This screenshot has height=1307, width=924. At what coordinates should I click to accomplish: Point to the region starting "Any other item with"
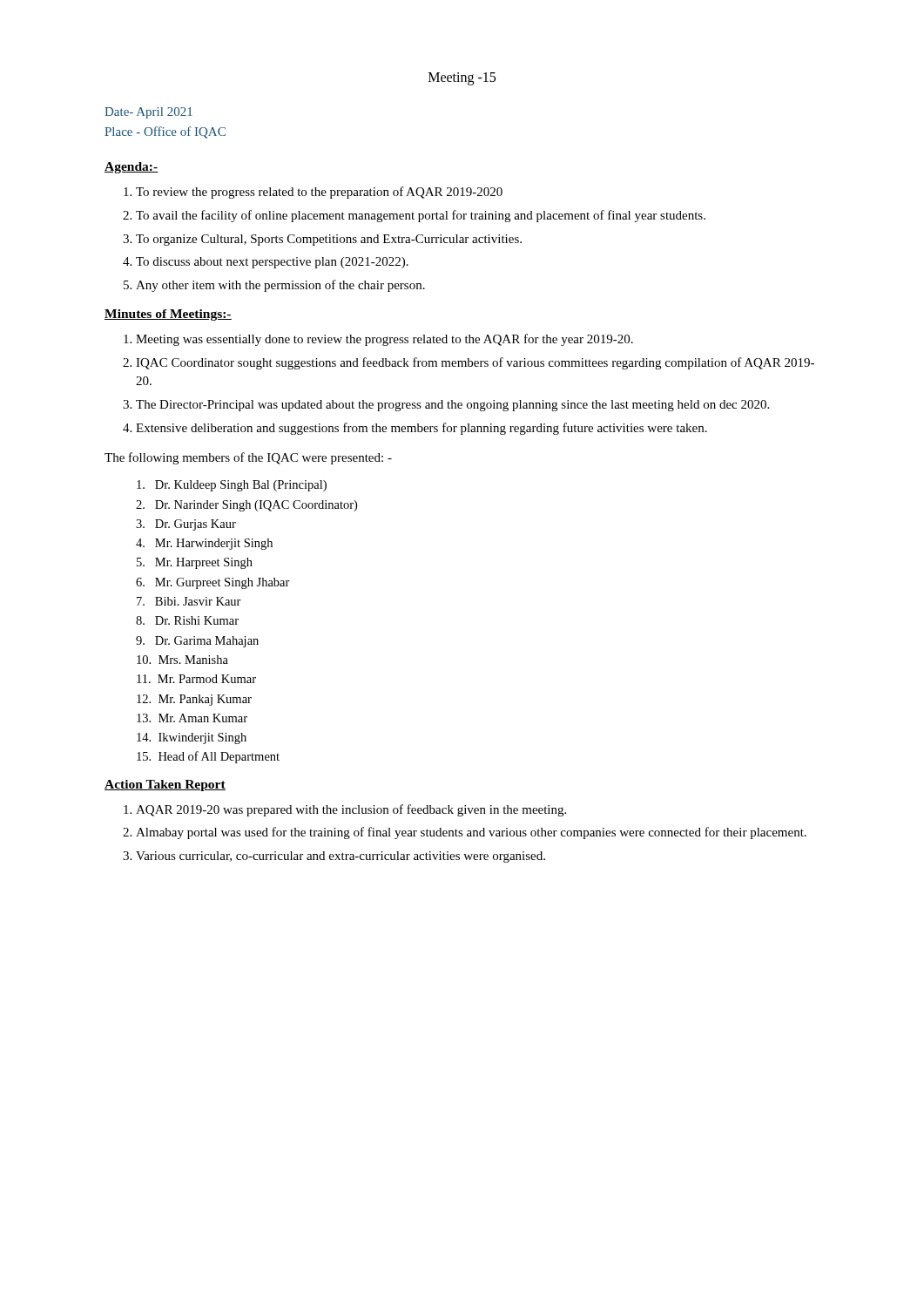(281, 285)
